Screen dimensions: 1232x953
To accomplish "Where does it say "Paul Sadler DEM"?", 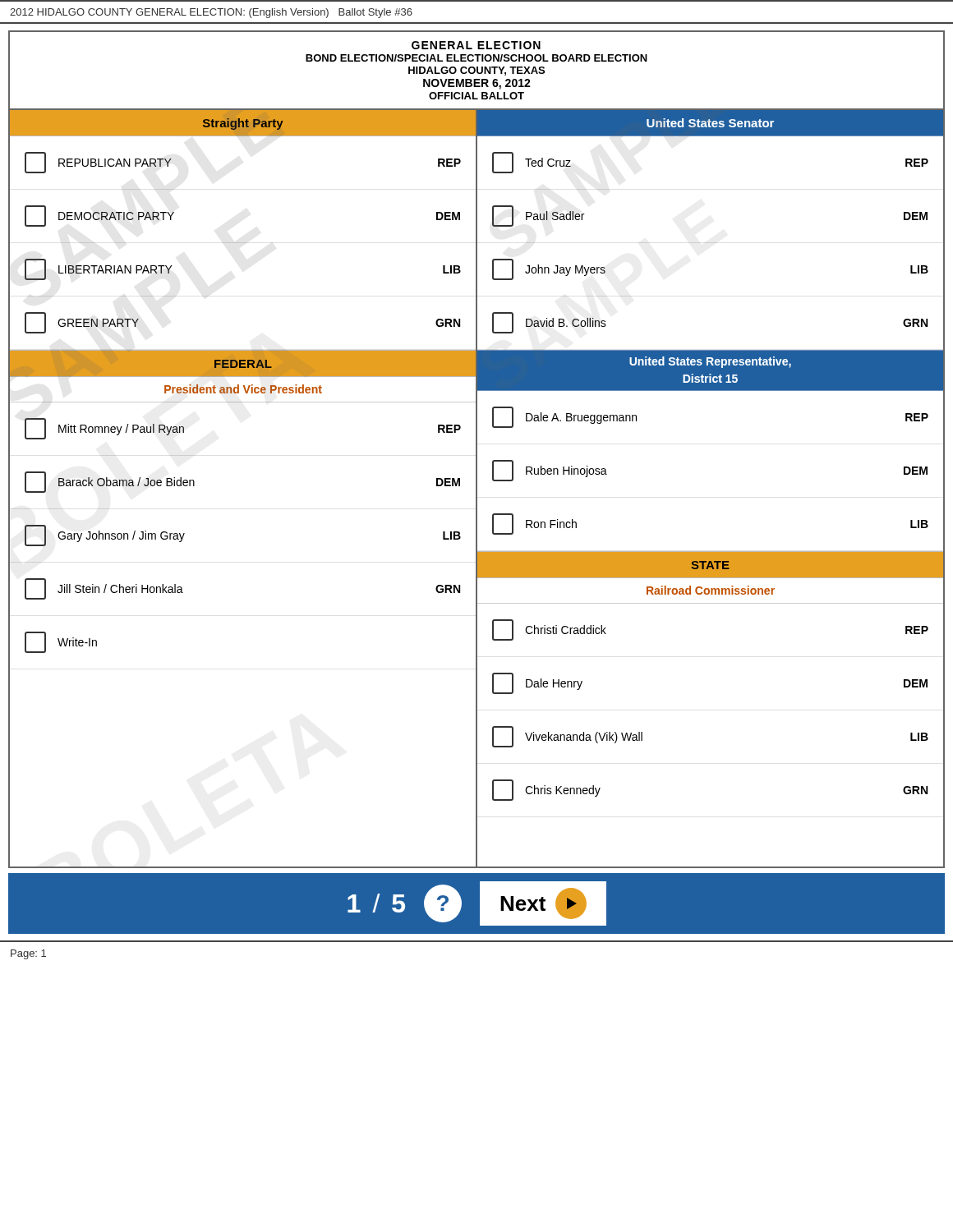I will point(547,216).
